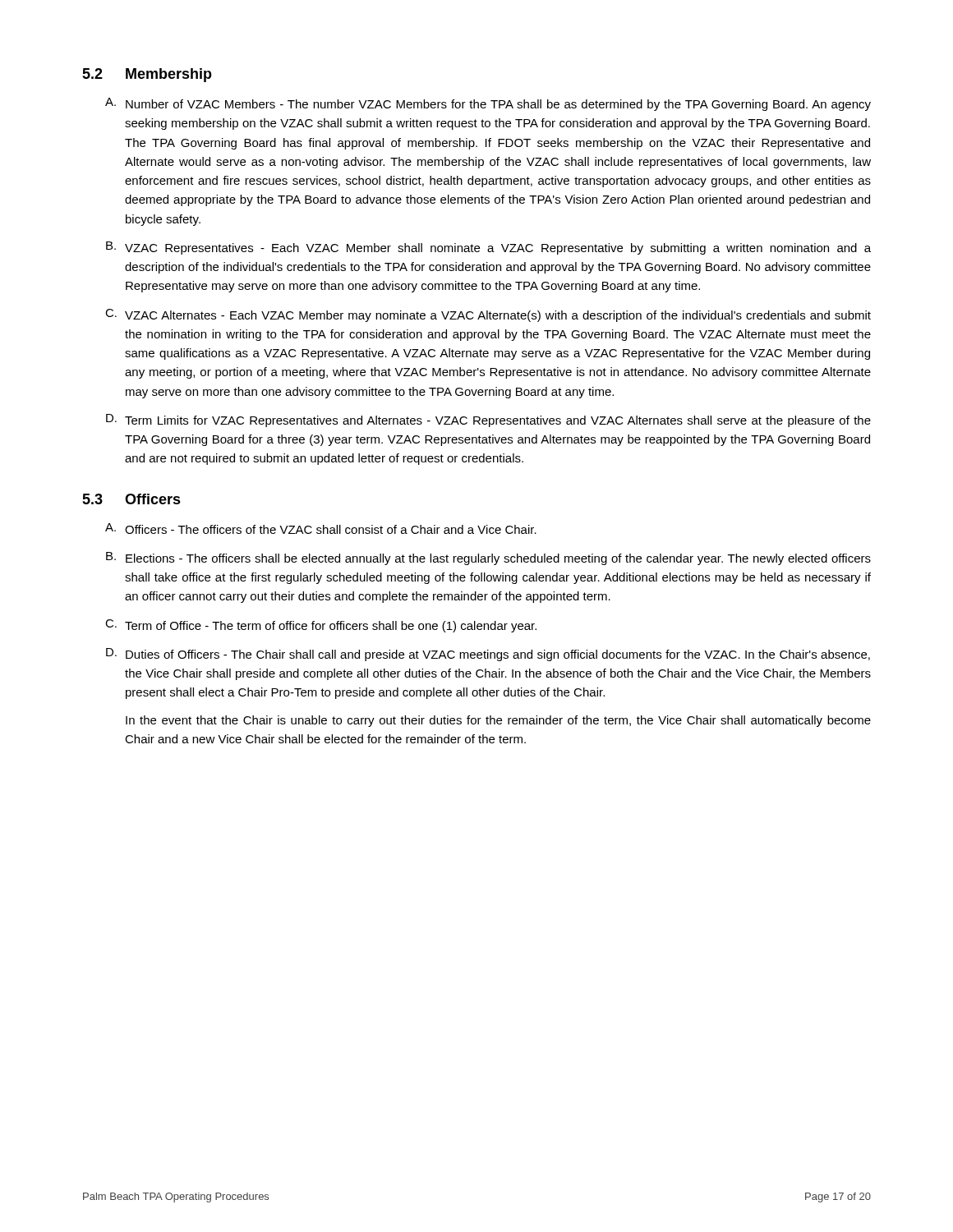Viewport: 953px width, 1232px height.
Task: Find the element starting "A. Officers - The officers of the VZAC"
Action: coord(476,529)
